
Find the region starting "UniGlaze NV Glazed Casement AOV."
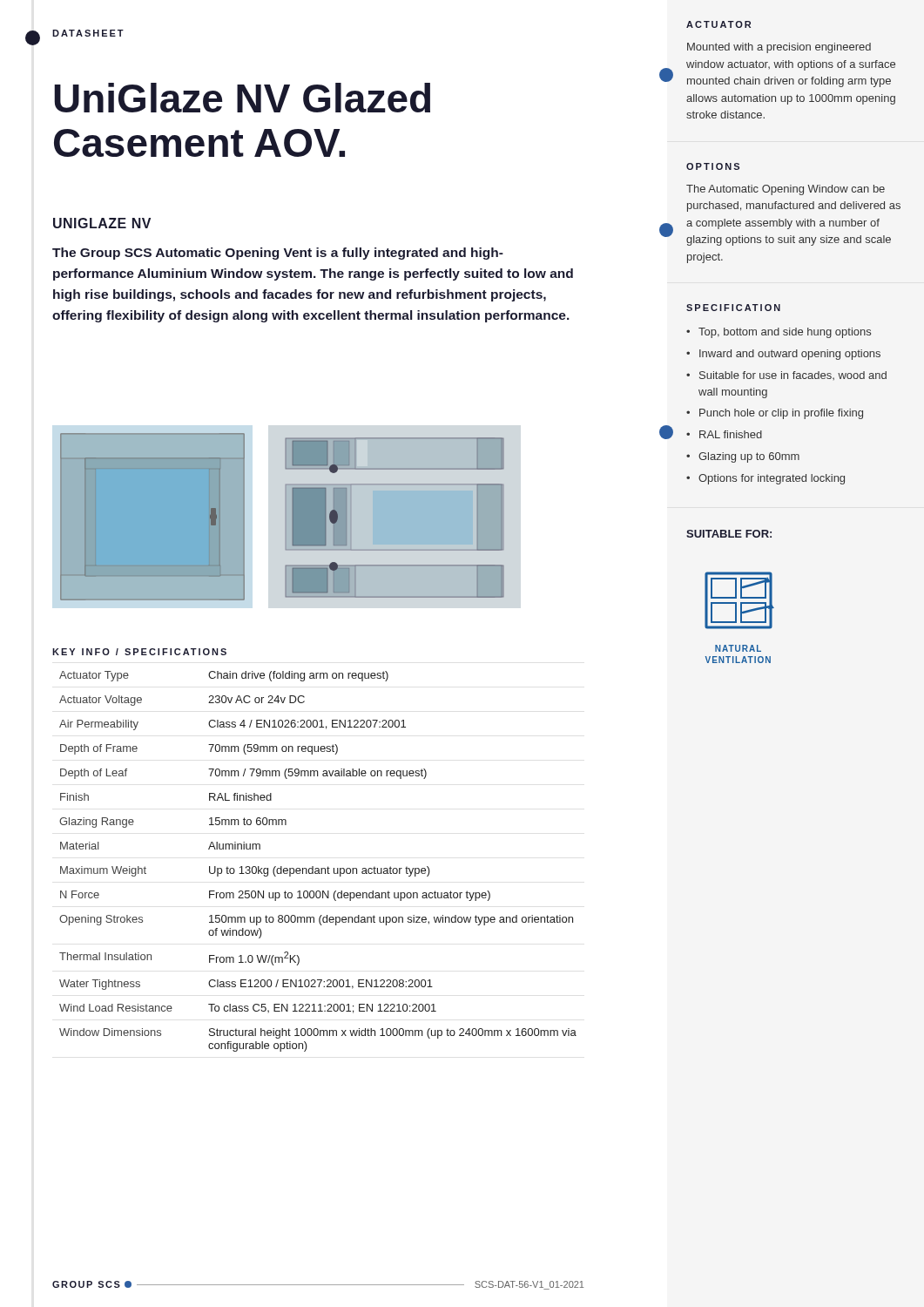coord(318,121)
